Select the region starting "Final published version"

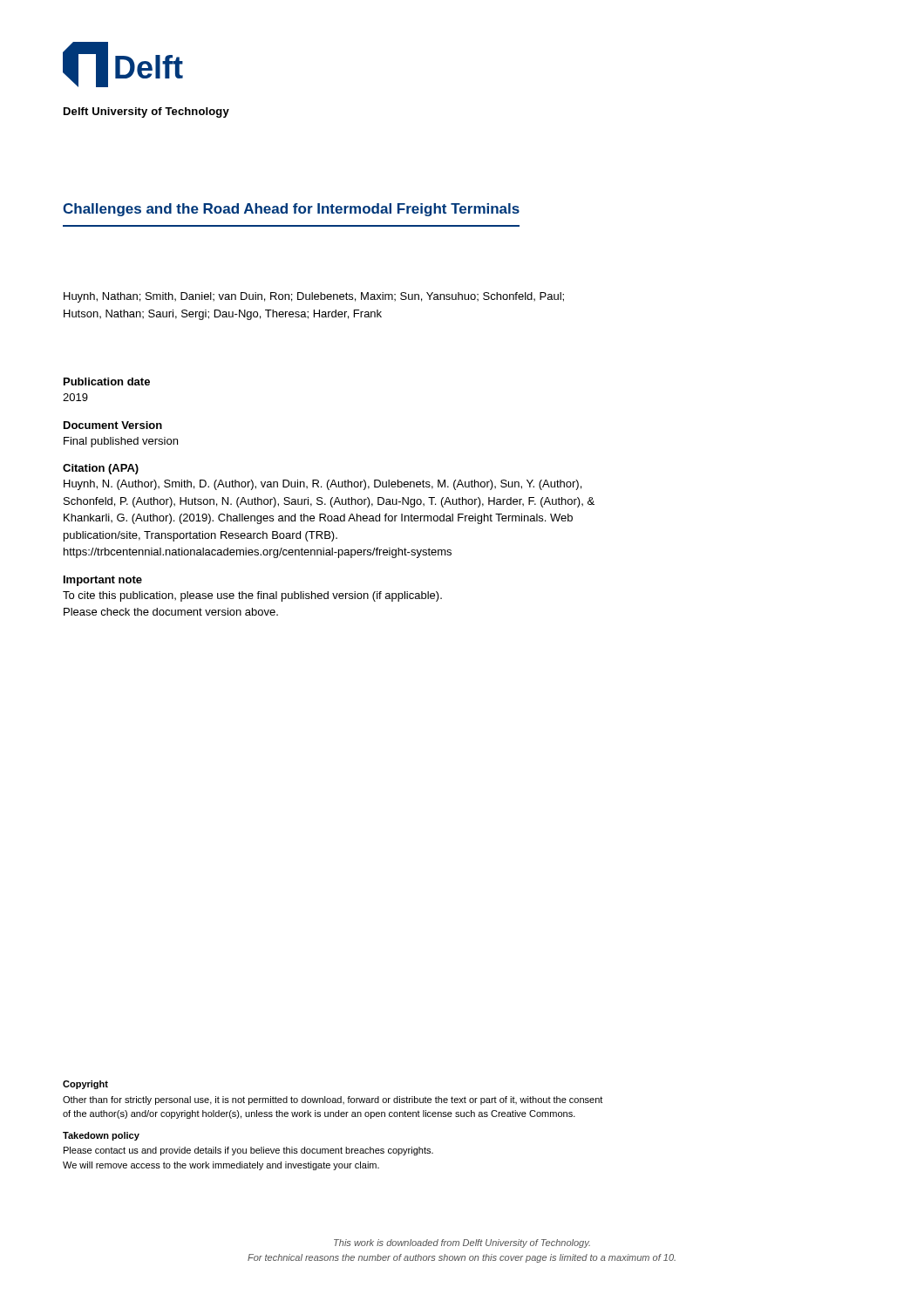pyautogui.click(x=121, y=440)
